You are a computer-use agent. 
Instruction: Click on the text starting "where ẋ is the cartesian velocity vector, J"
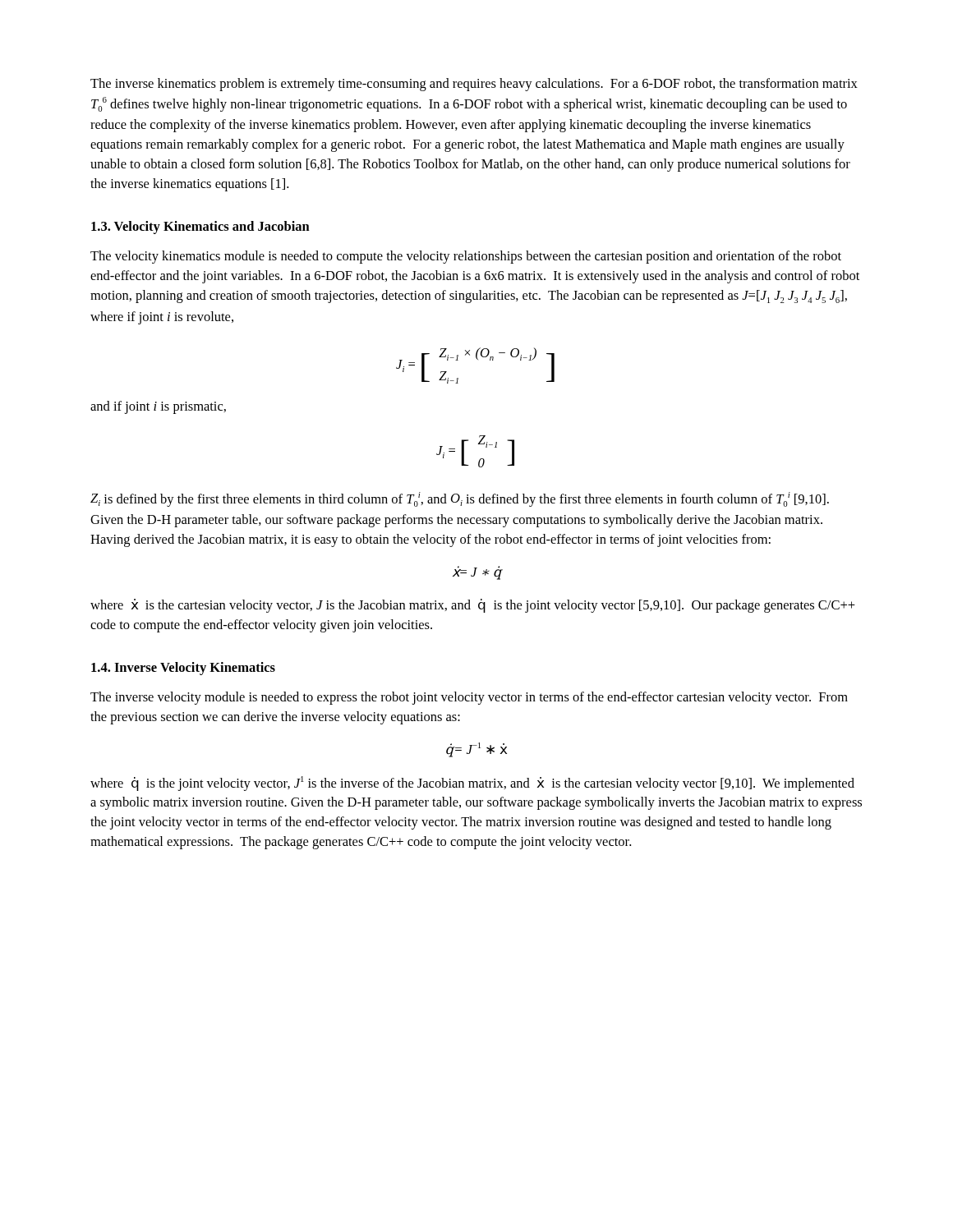point(473,615)
